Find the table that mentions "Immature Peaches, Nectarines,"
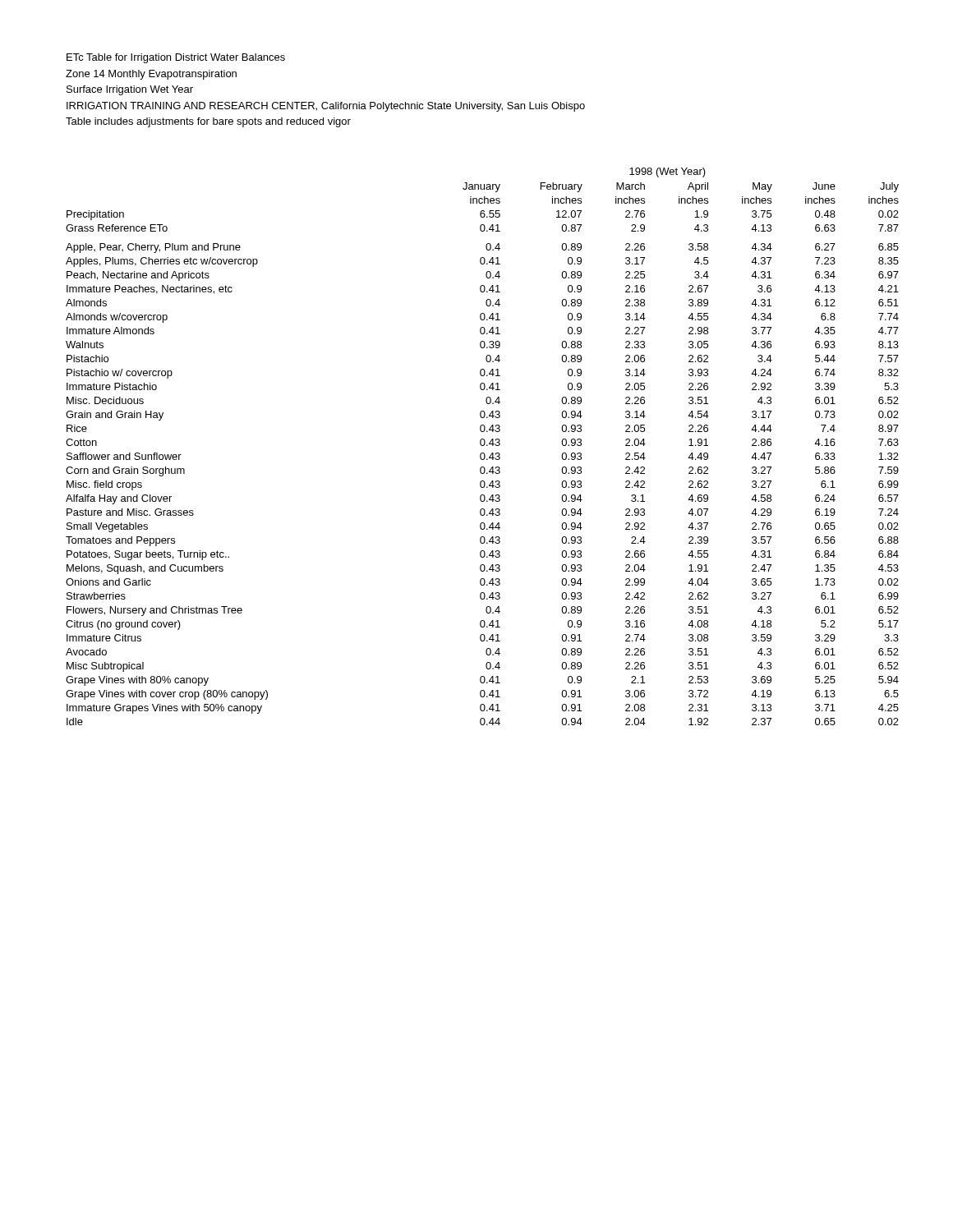Viewport: 953px width, 1232px height. 485,446
